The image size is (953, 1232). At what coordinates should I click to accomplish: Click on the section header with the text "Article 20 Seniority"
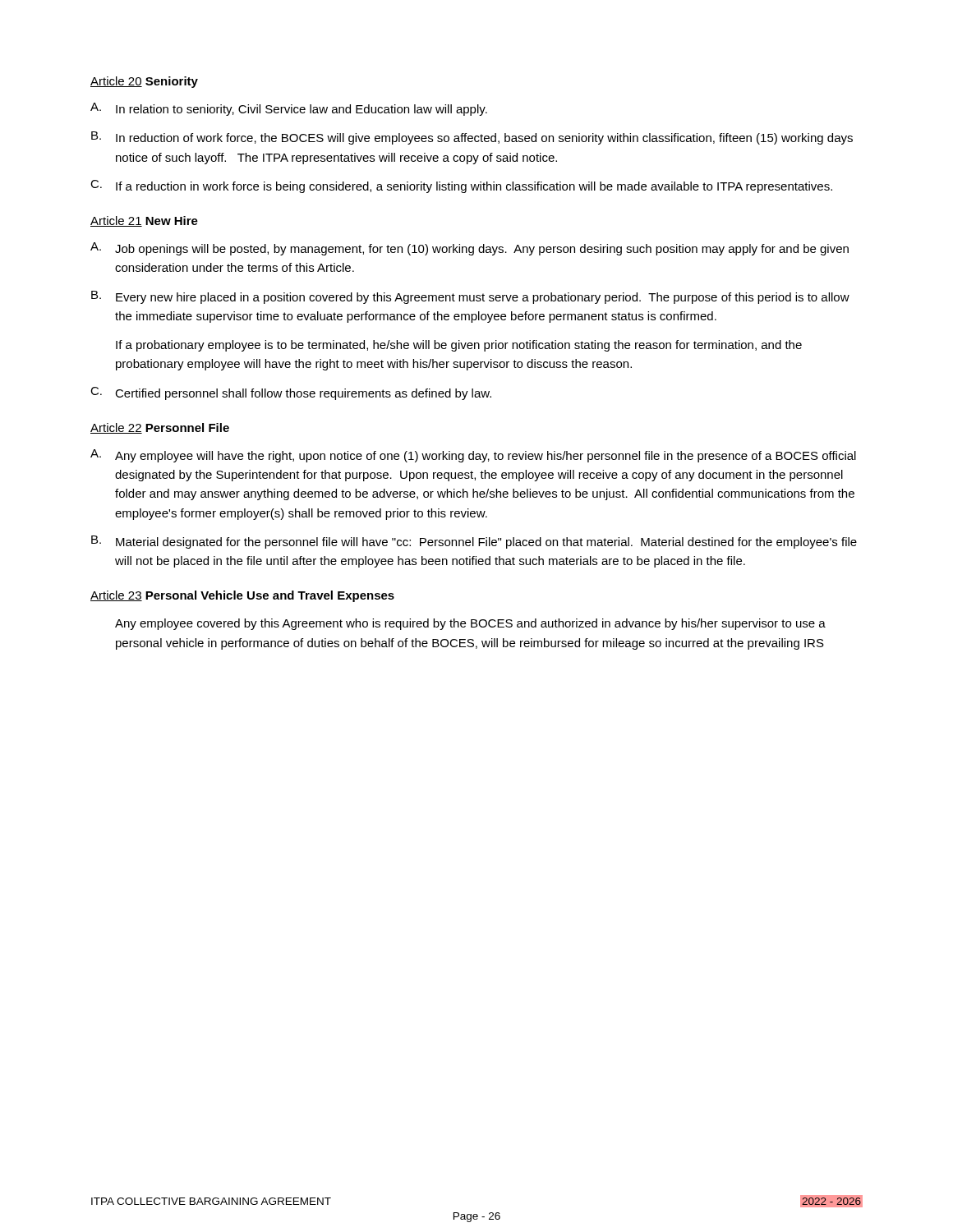(144, 81)
